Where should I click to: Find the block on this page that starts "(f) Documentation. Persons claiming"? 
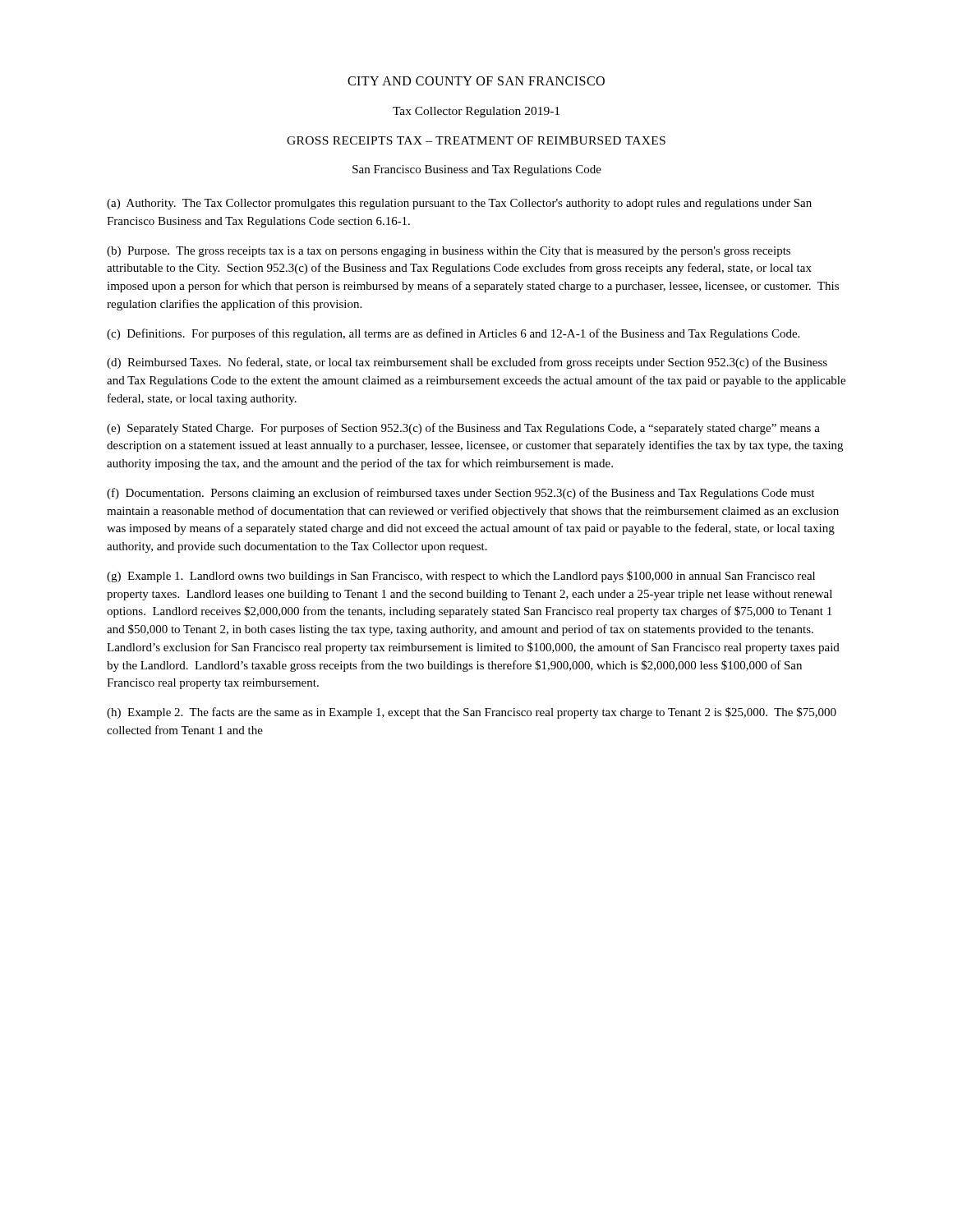coord(473,519)
